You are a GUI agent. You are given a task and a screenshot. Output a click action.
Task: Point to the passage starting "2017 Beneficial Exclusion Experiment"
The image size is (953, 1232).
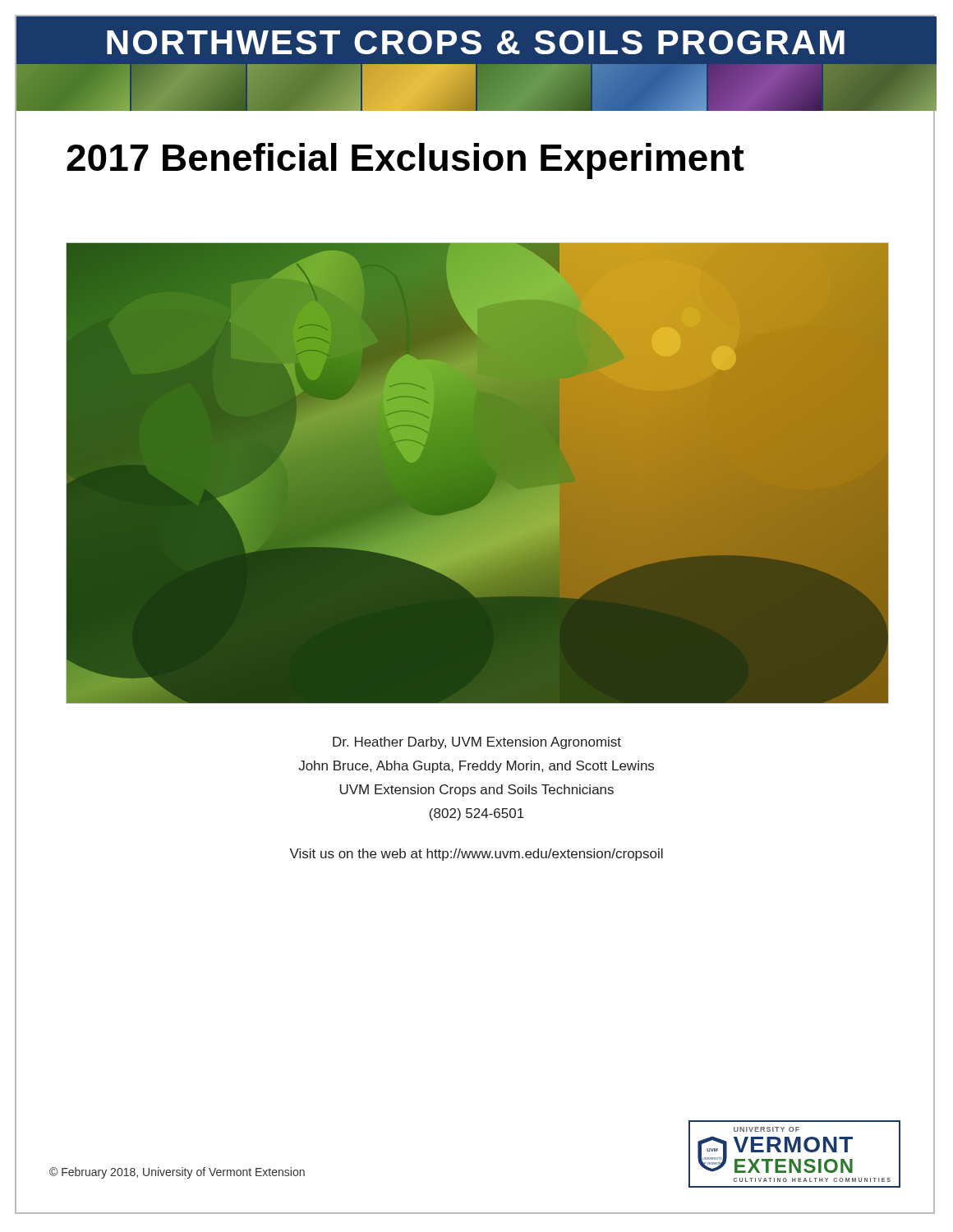(405, 158)
